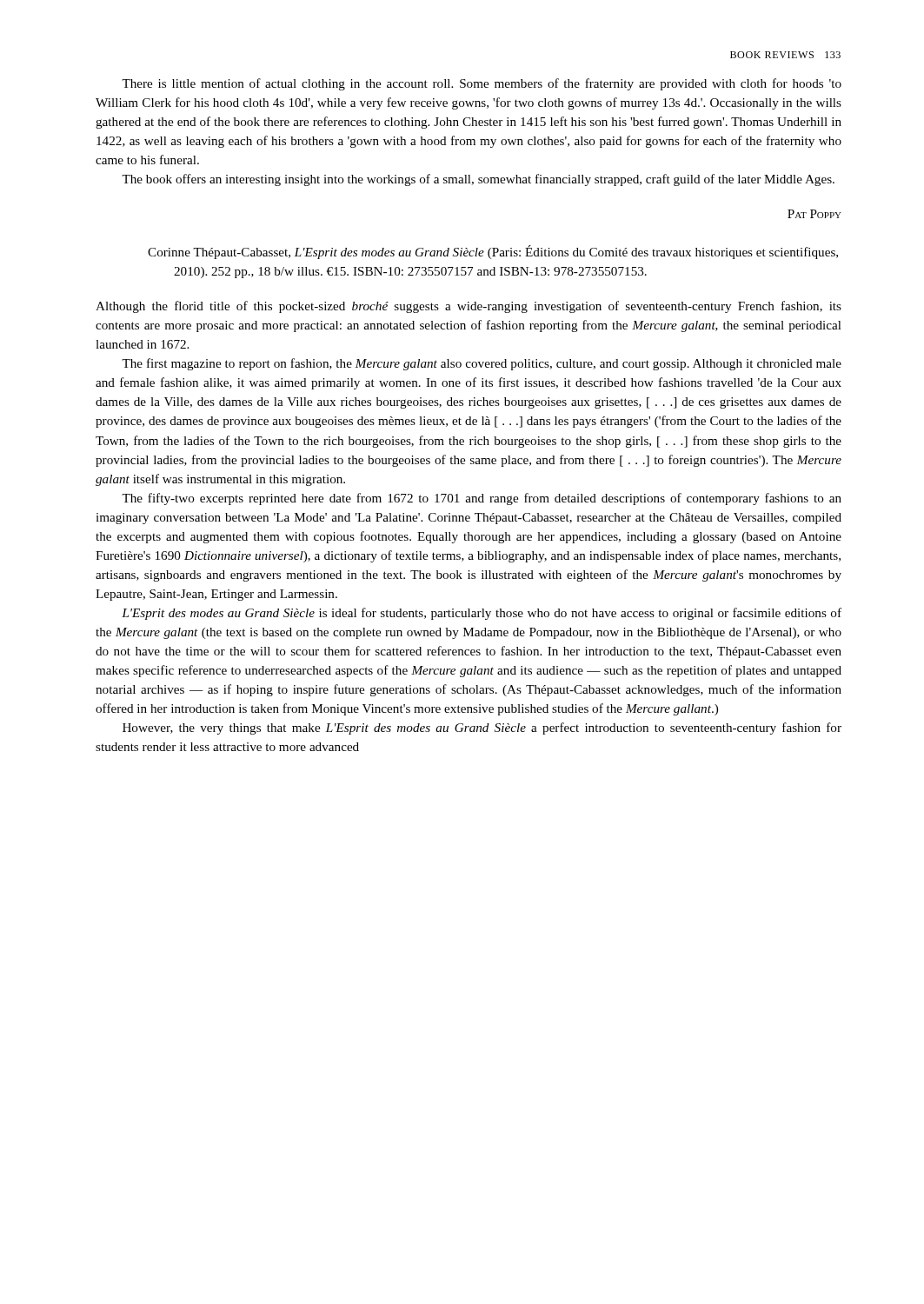Where is the passage that starts "The first magazine to"?

(469, 421)
